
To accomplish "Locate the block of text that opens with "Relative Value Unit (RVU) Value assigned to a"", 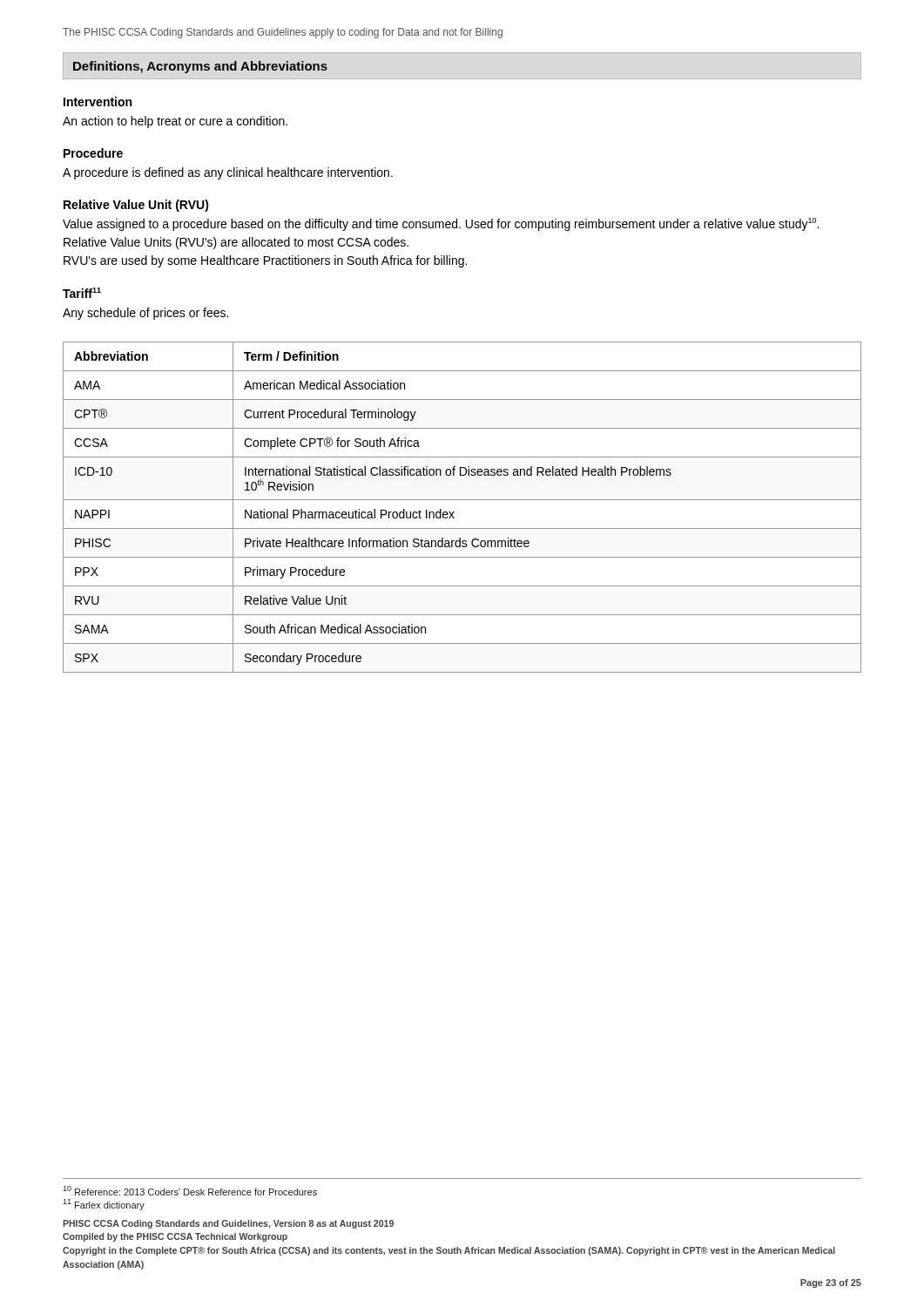I will coord(462,234).
